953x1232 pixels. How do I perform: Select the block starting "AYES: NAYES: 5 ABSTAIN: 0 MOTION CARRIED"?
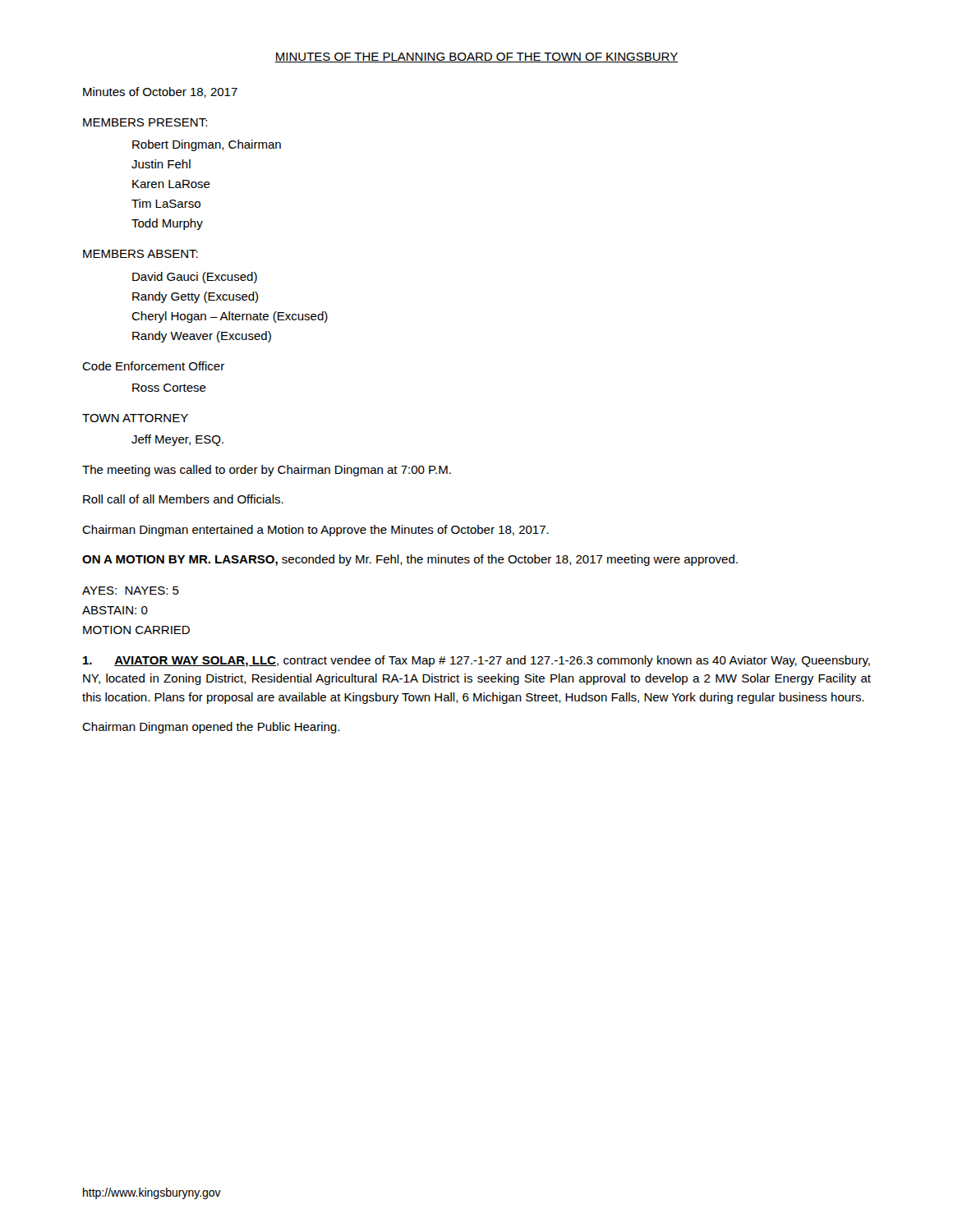coord(136,609)
